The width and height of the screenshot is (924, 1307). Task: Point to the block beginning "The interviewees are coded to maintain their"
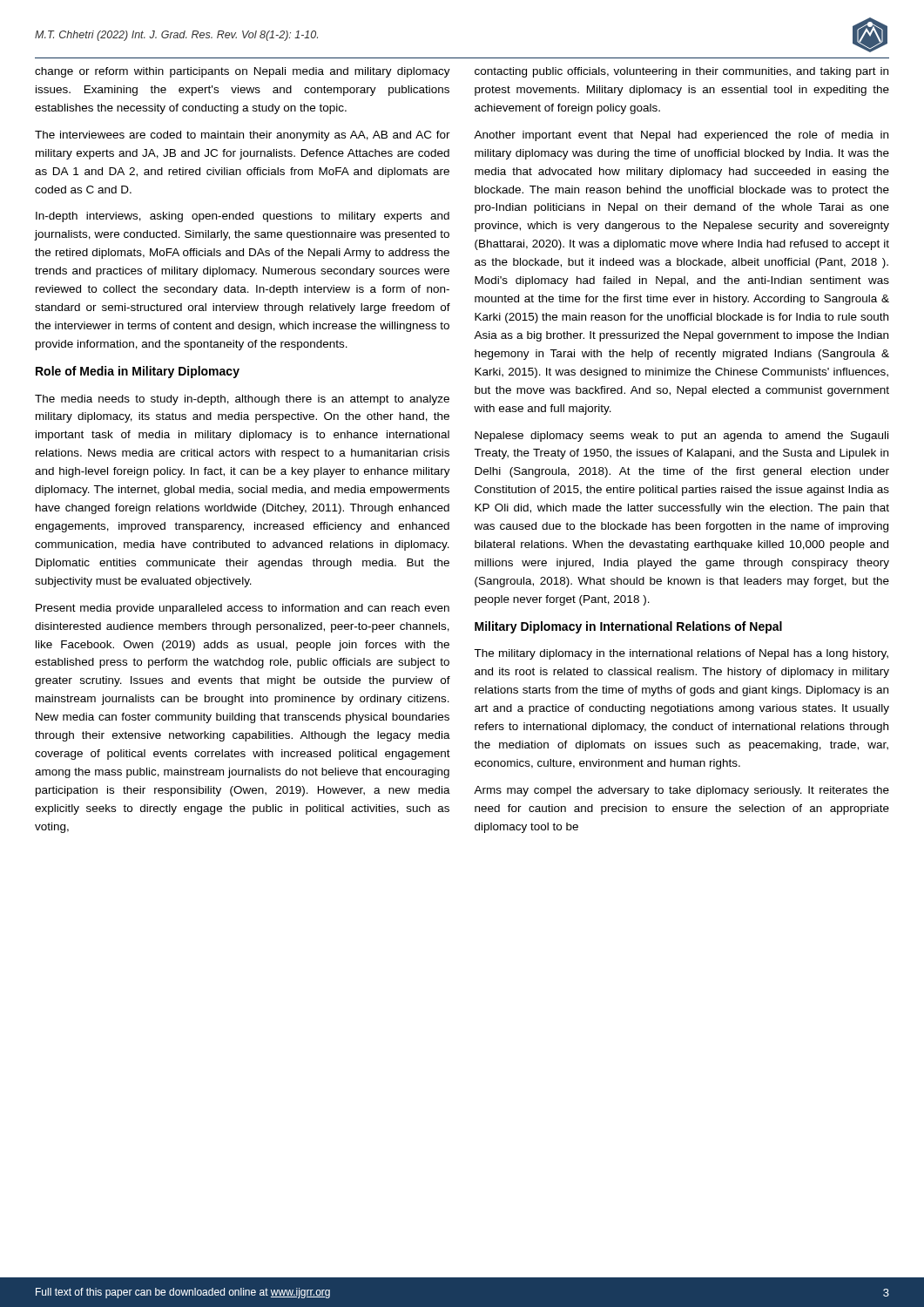click(242, 163)
